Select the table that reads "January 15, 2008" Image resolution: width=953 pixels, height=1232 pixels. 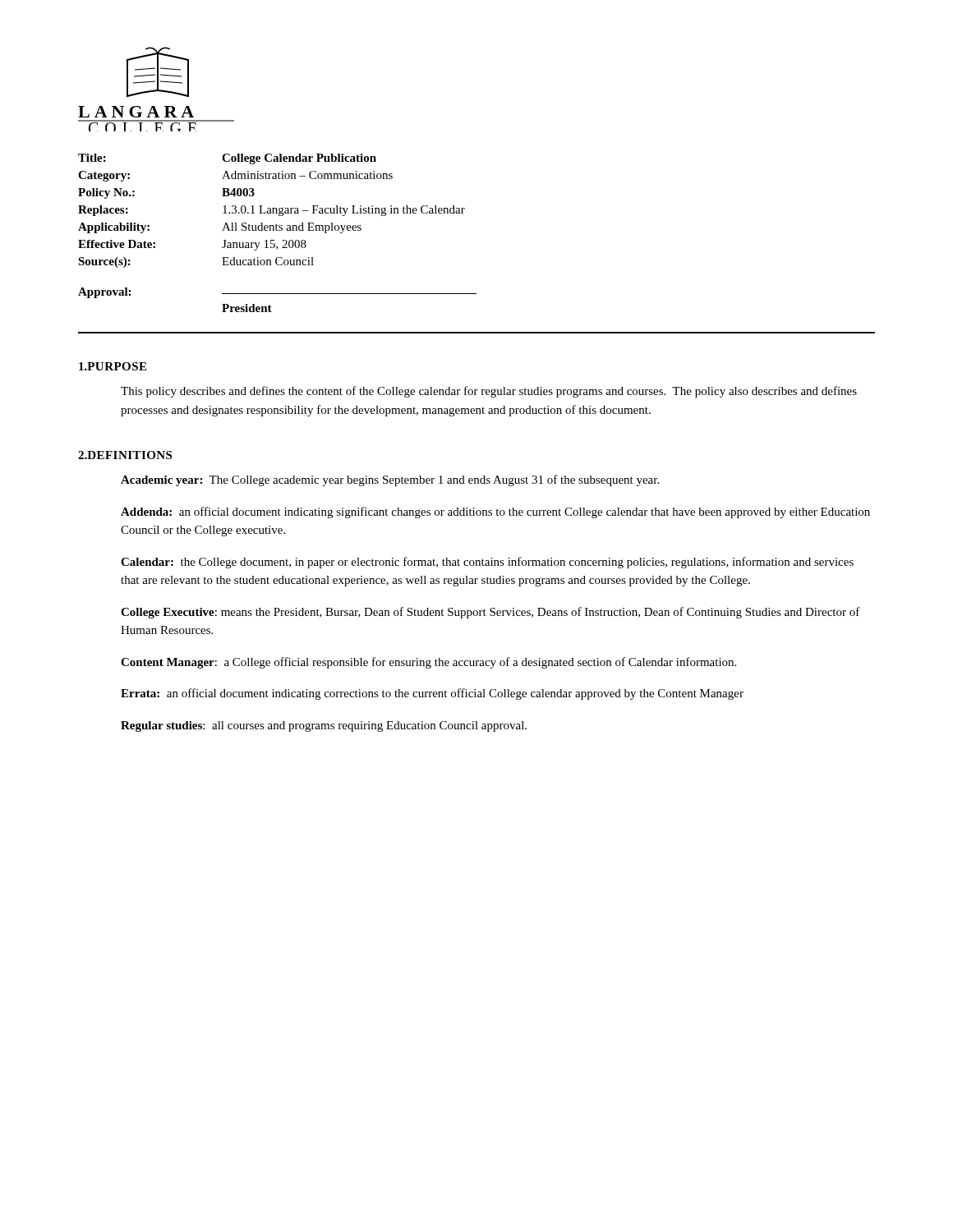click(476, 233)
